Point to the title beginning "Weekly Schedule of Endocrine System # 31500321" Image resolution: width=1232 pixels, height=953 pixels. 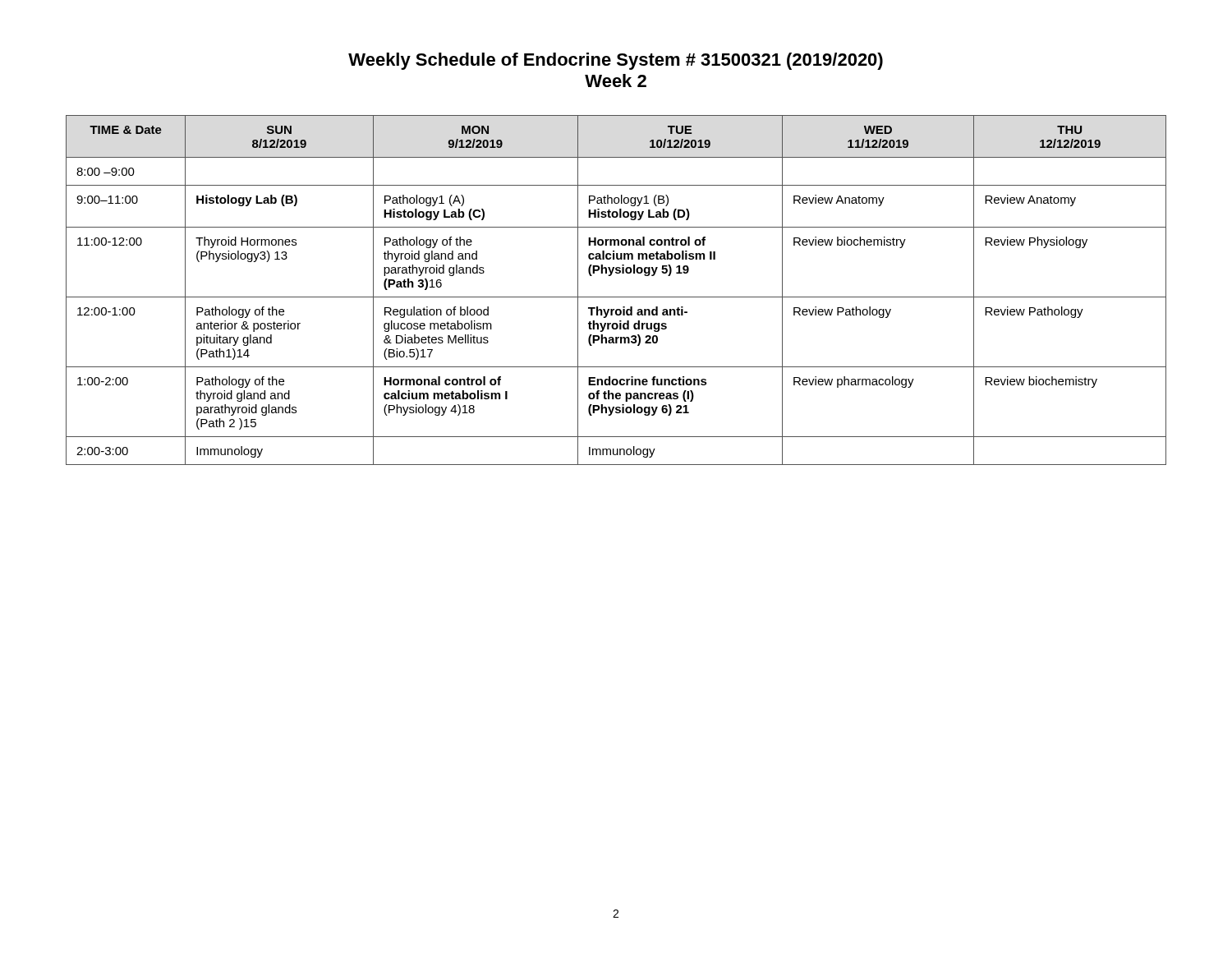616,71
